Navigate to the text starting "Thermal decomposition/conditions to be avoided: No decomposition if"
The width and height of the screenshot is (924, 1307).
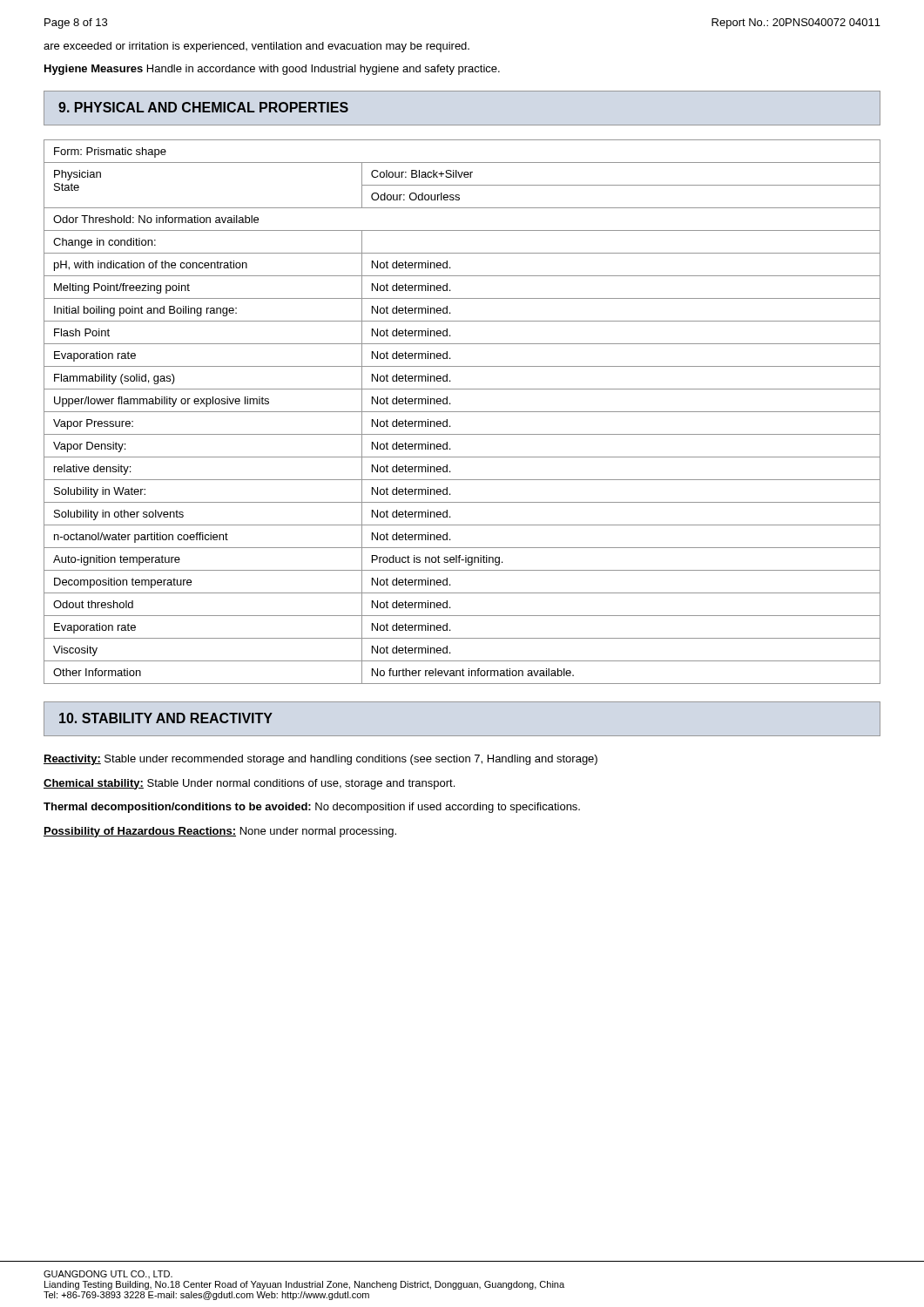pyautogui.click(x=312, y=806)
